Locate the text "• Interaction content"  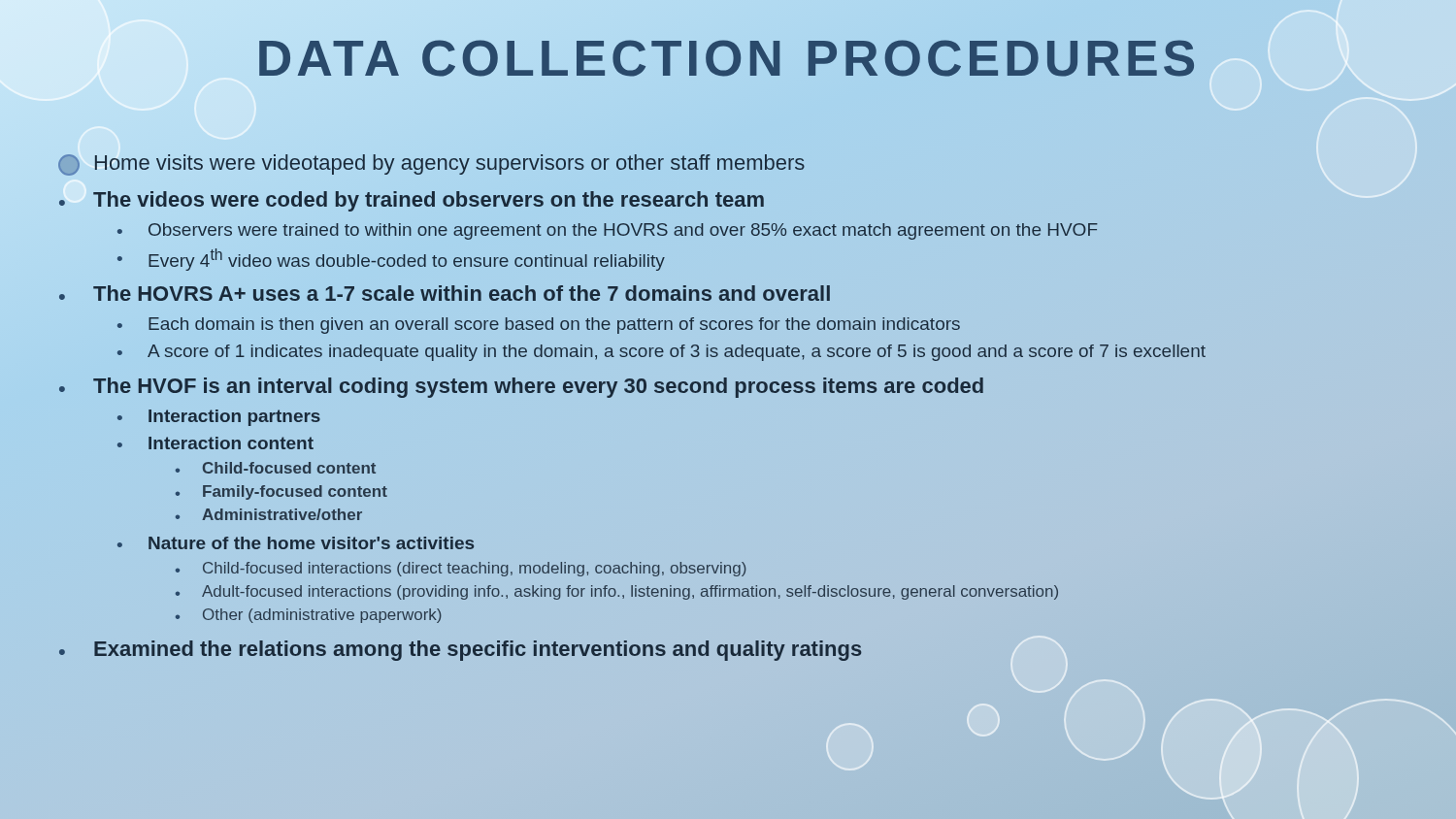(x=215, y=445)
